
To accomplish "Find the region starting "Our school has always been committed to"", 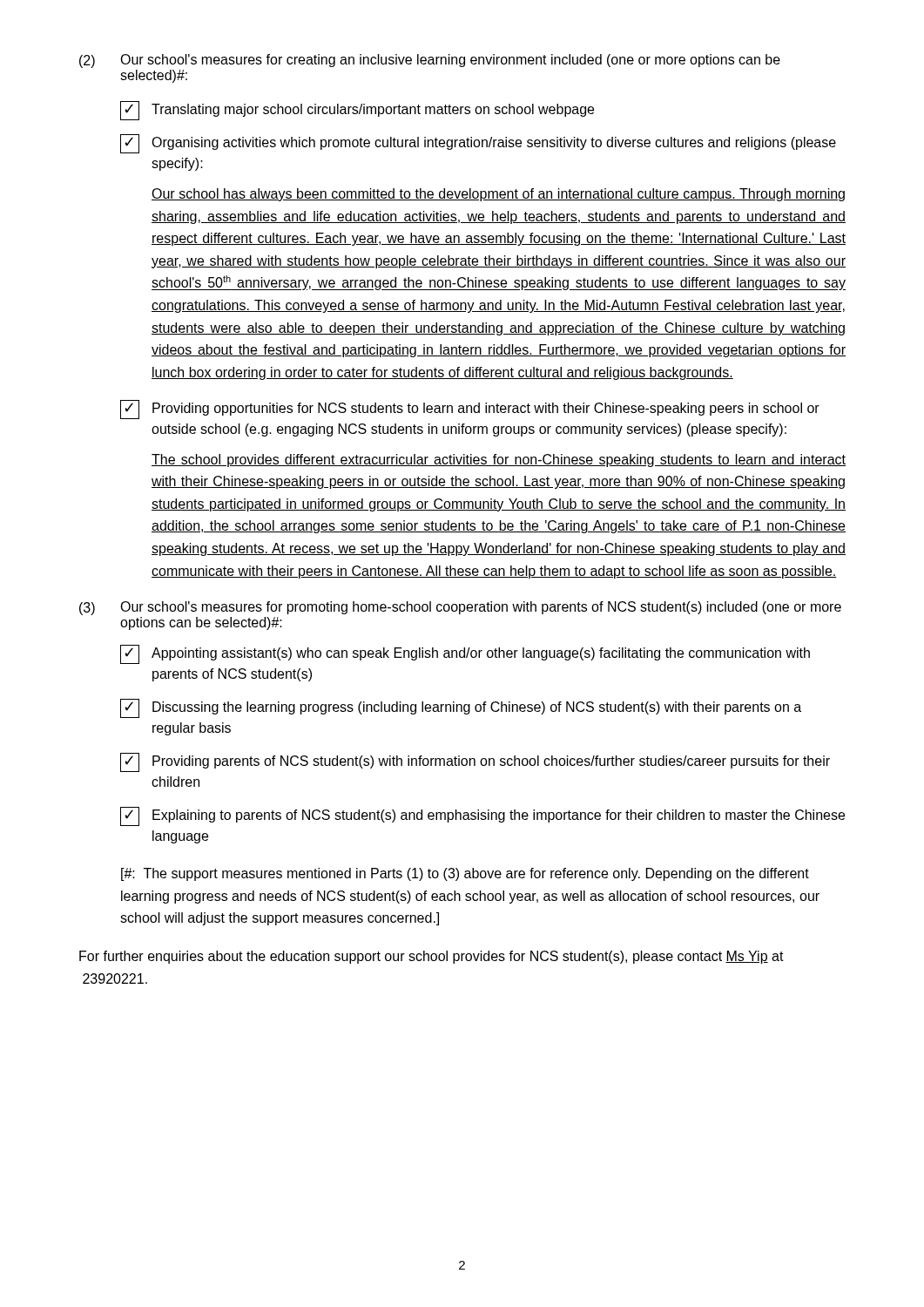I will [499, 283].
